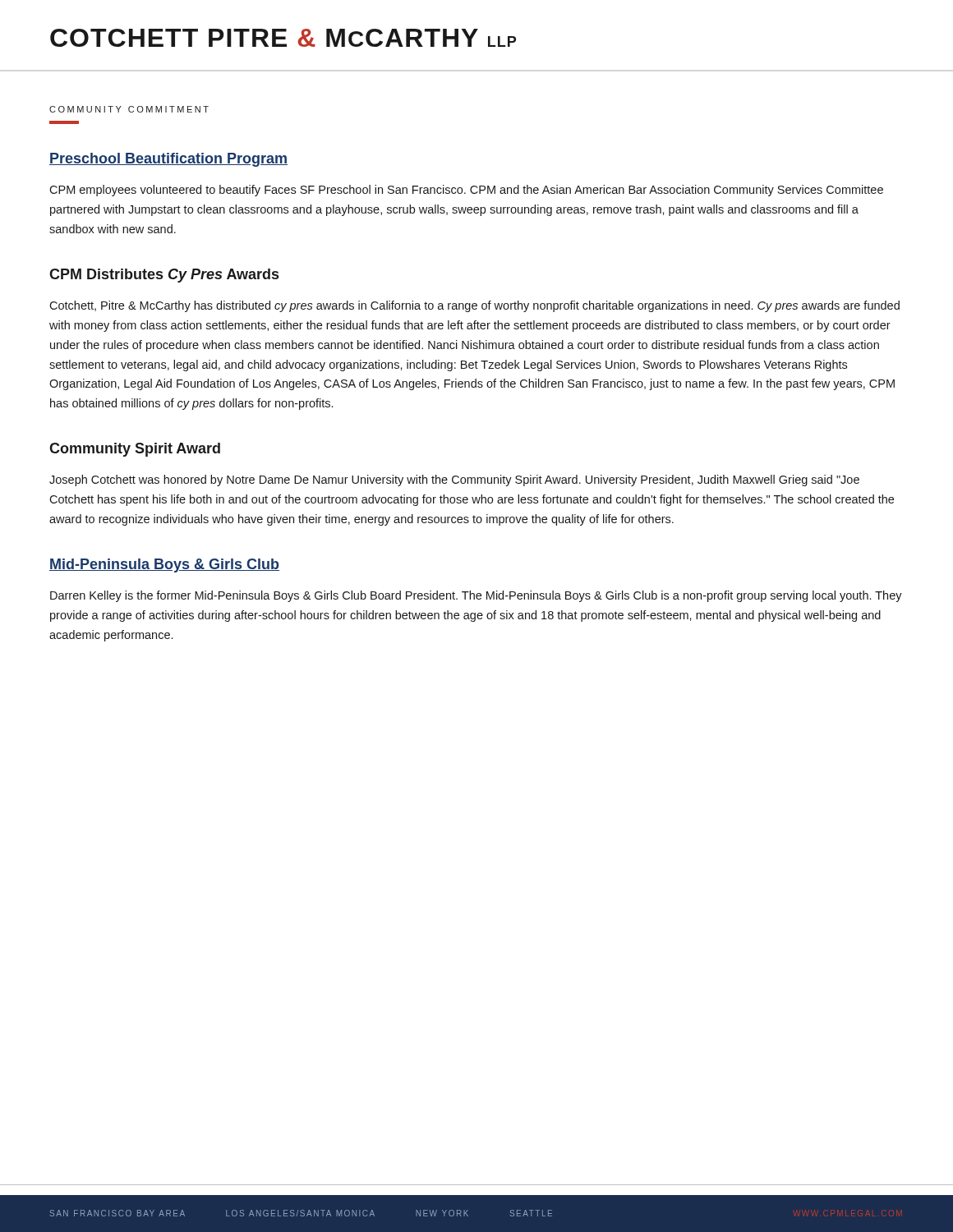Click on the section header containing "Mid-Peninsula Boys & Girls Club"
This screenshot has width=953, height=1232.
(164, 564)
